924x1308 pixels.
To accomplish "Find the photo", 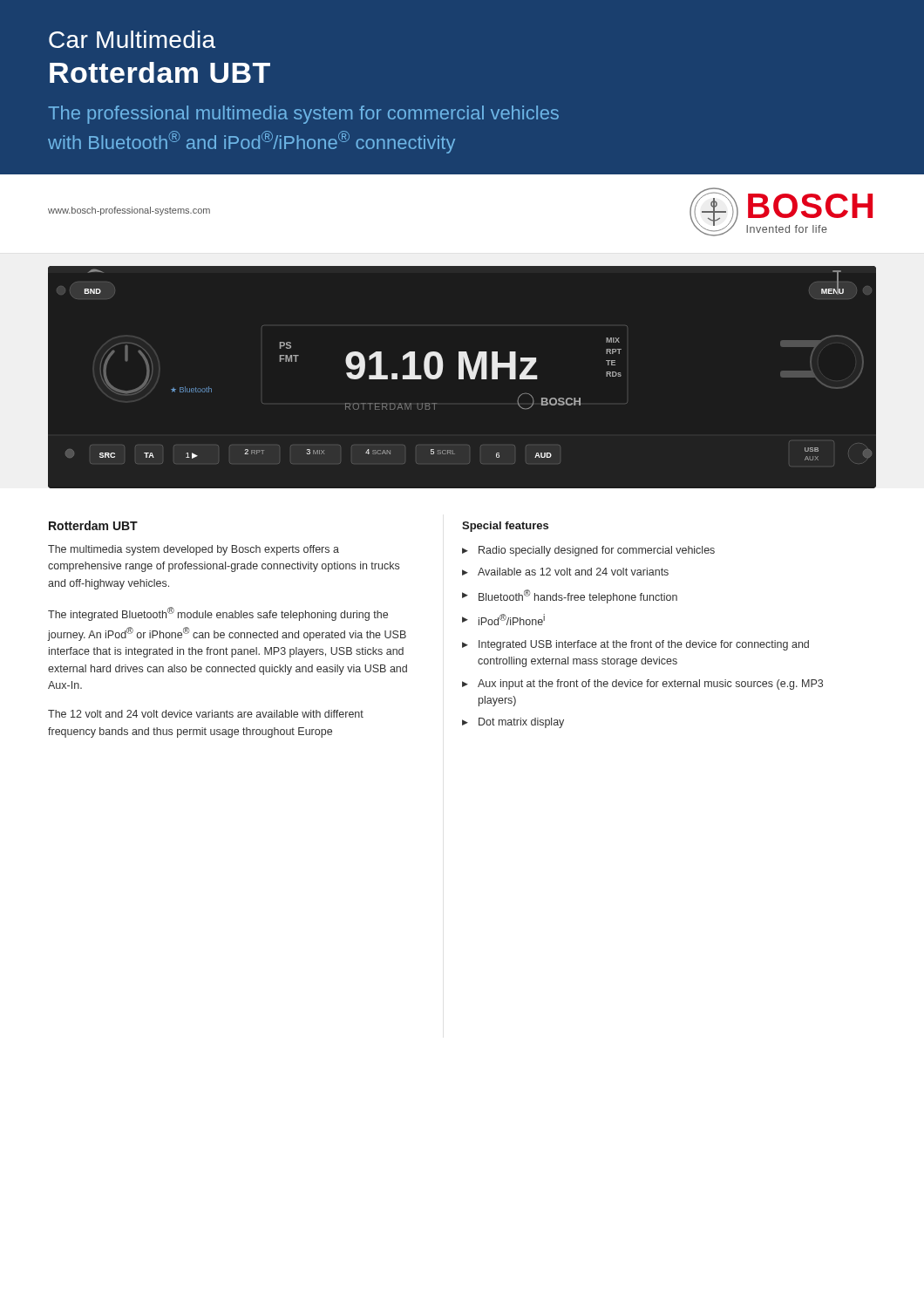I will point(462,377).
